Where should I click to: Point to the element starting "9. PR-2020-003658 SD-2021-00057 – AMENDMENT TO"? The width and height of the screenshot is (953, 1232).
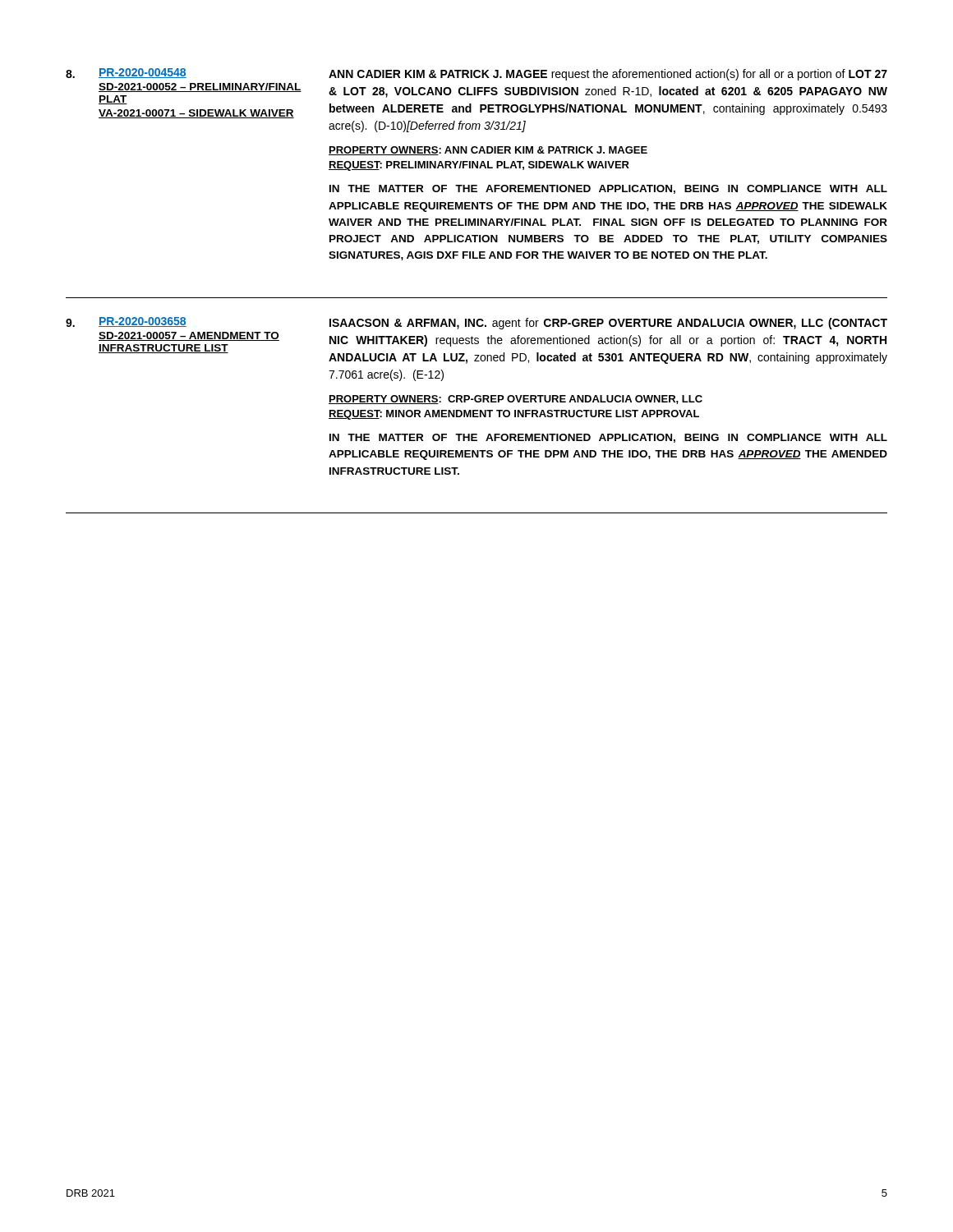(x=476, y=401)
